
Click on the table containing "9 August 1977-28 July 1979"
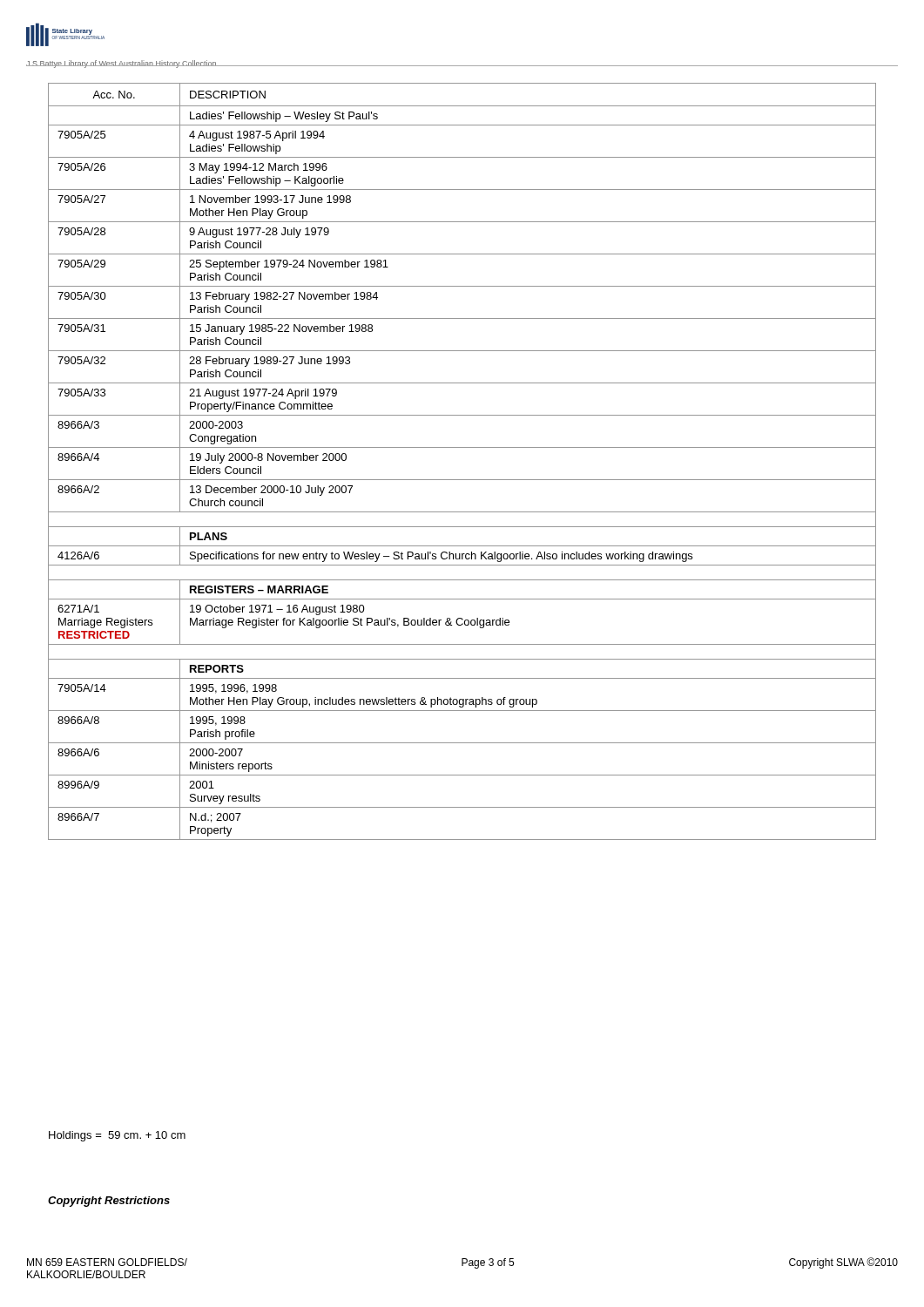(462, 461)
